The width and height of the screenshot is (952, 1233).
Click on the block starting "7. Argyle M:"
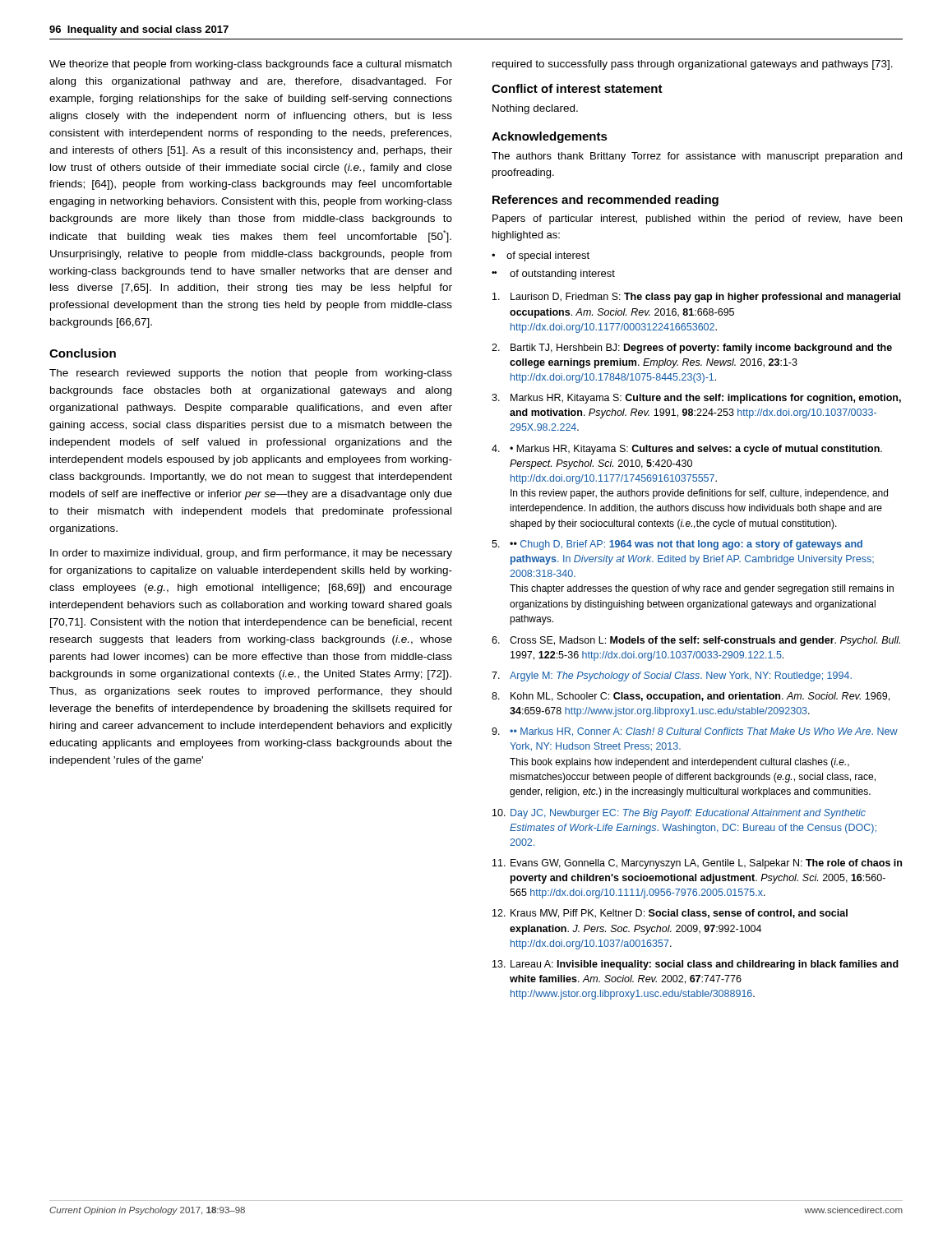697,676
